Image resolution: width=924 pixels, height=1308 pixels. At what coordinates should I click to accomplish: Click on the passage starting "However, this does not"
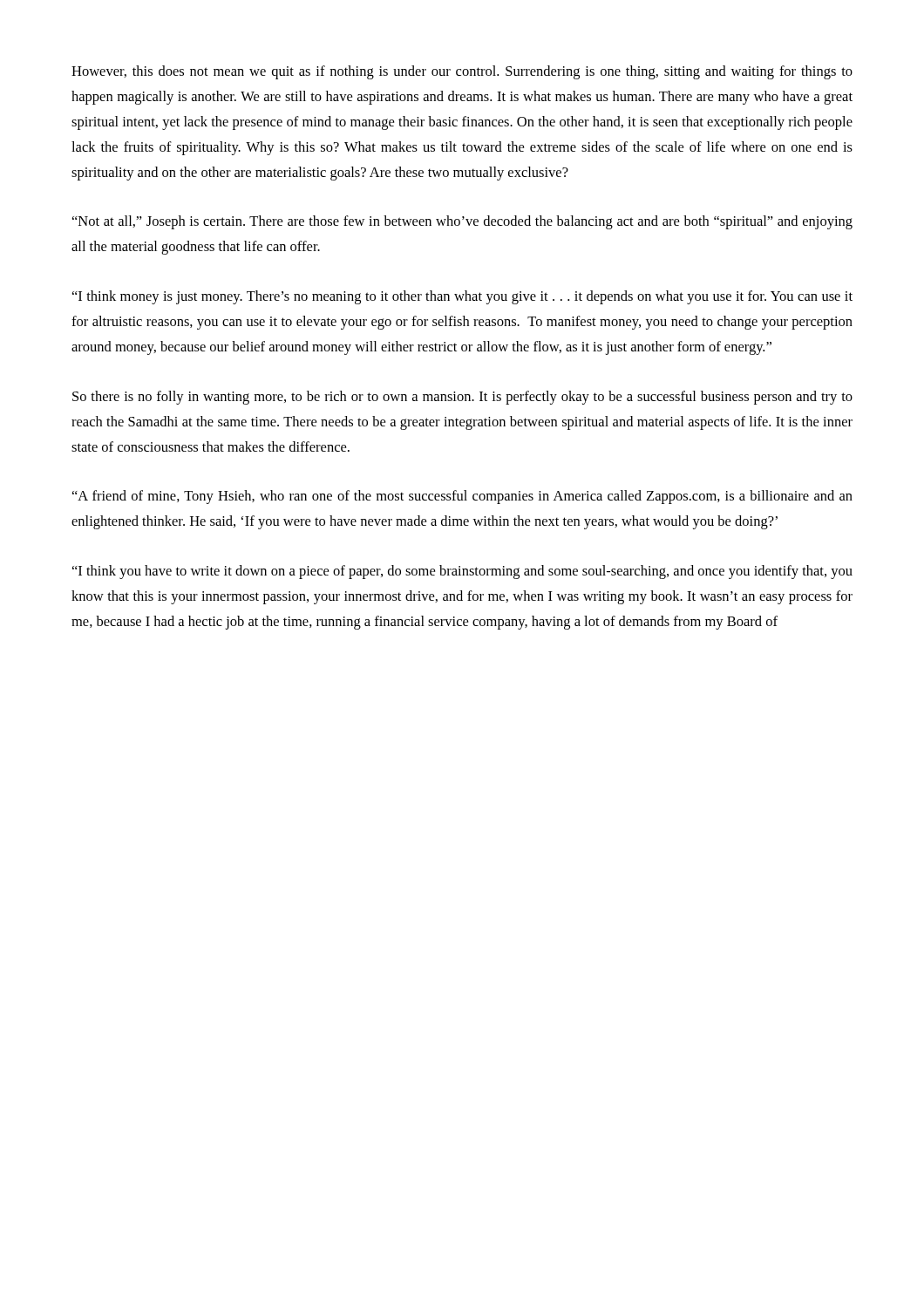(x=462, y=121)
